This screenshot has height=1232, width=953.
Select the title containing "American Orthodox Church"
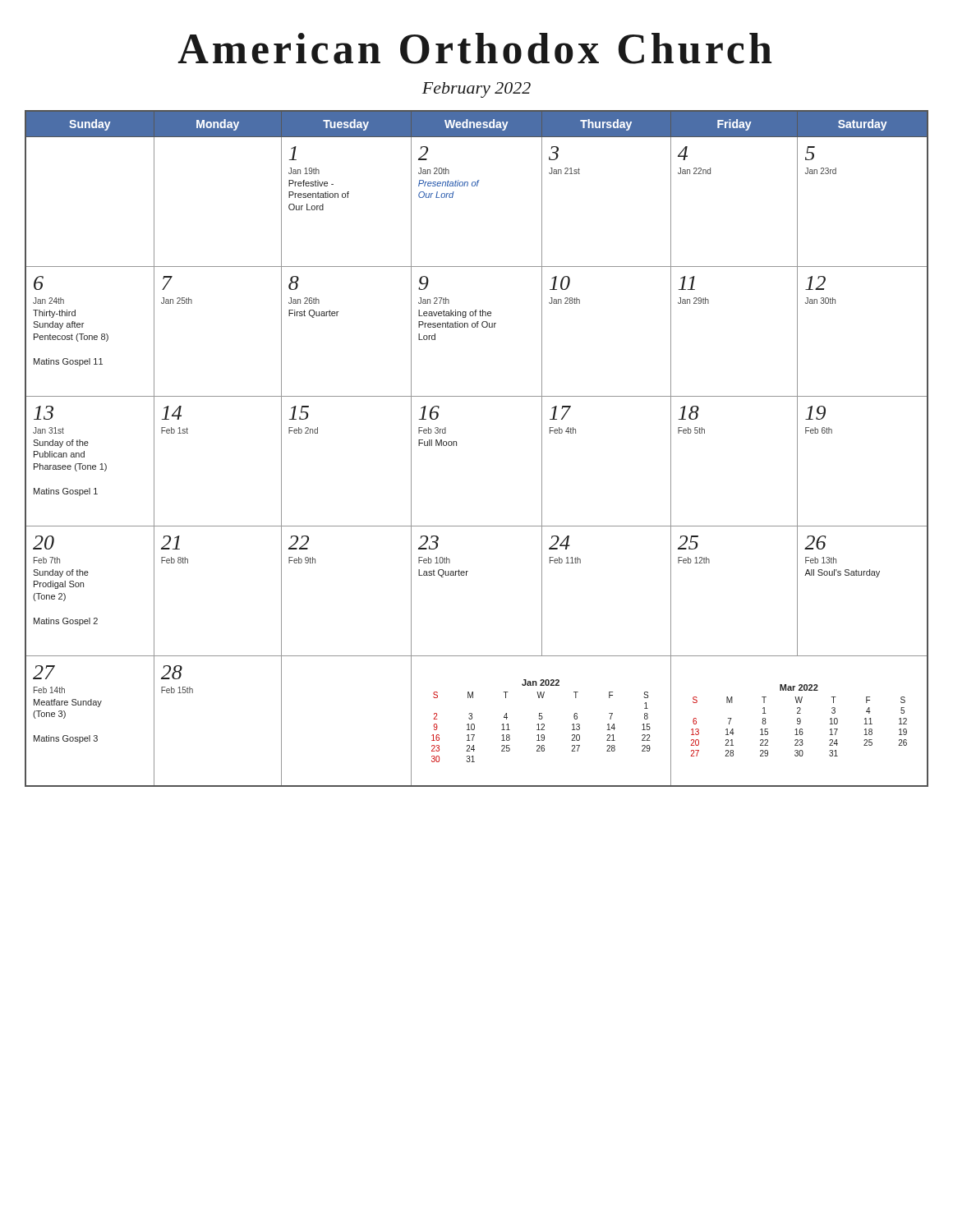coord(476,49)
